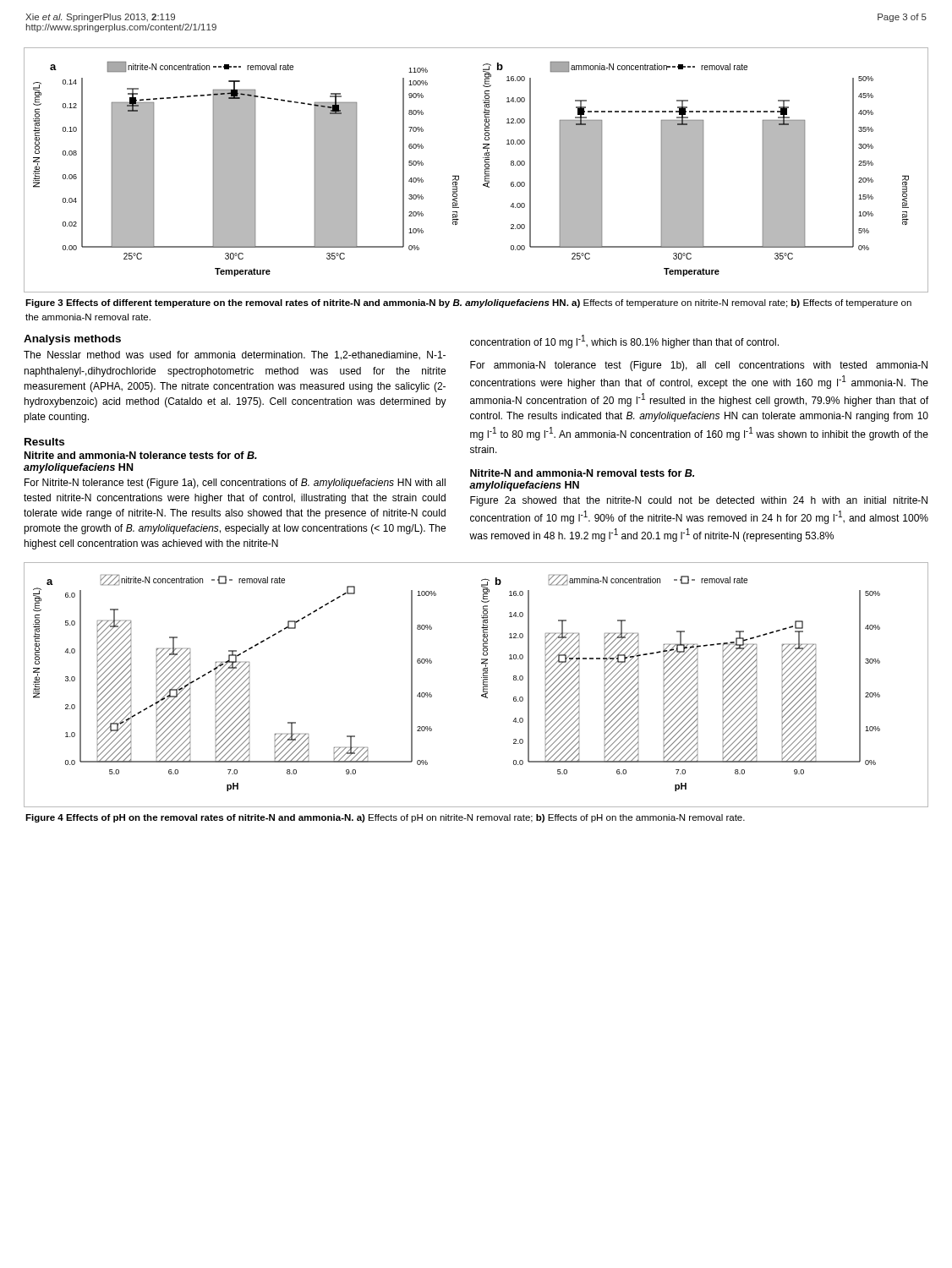
Task: Point to the block starting "For Nitrite-N tolerance test (Figure 1a),"
Action: [235, 513]
